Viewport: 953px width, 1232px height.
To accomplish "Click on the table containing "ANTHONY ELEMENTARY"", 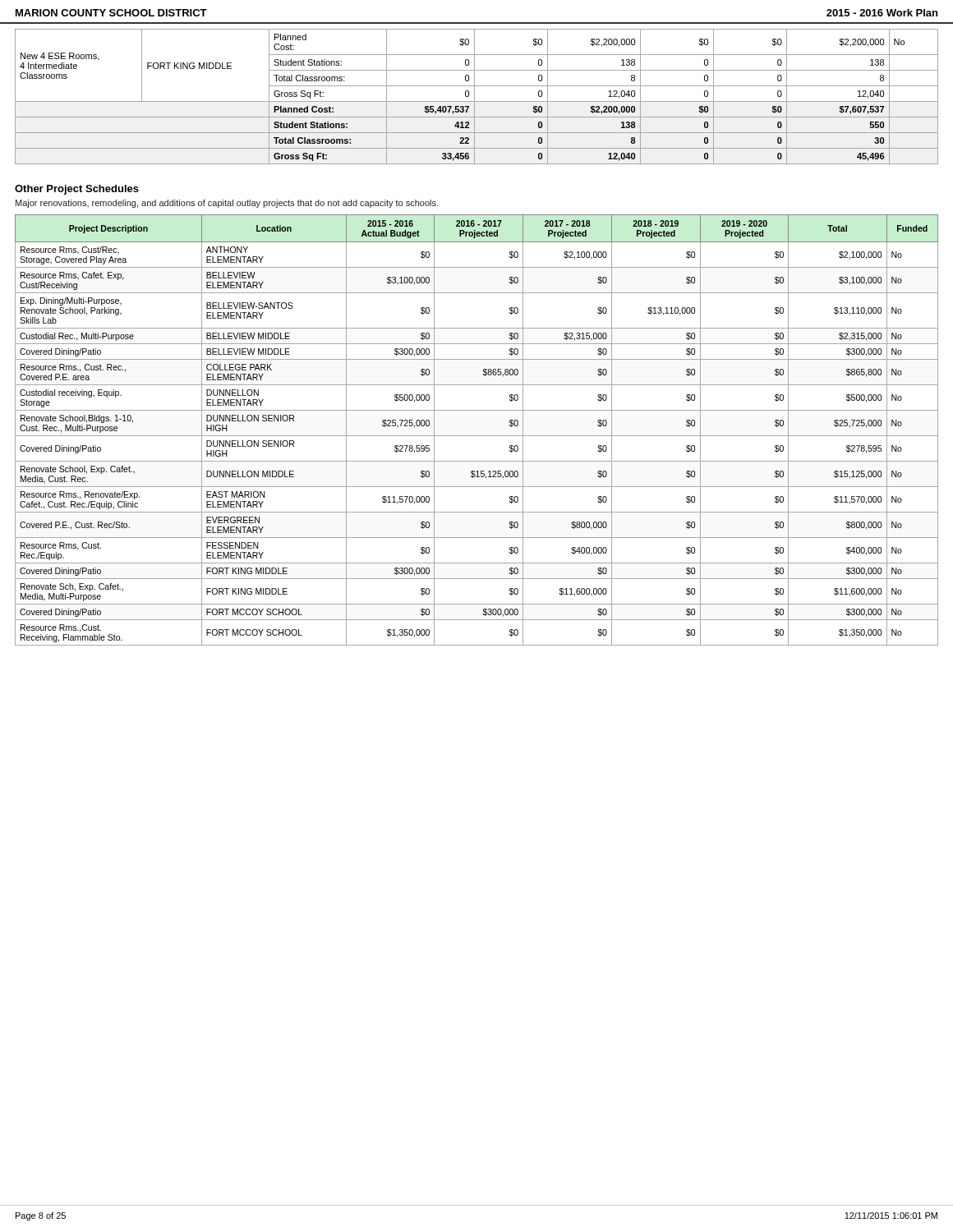I will pyautogui.click(x=476, y=430).
